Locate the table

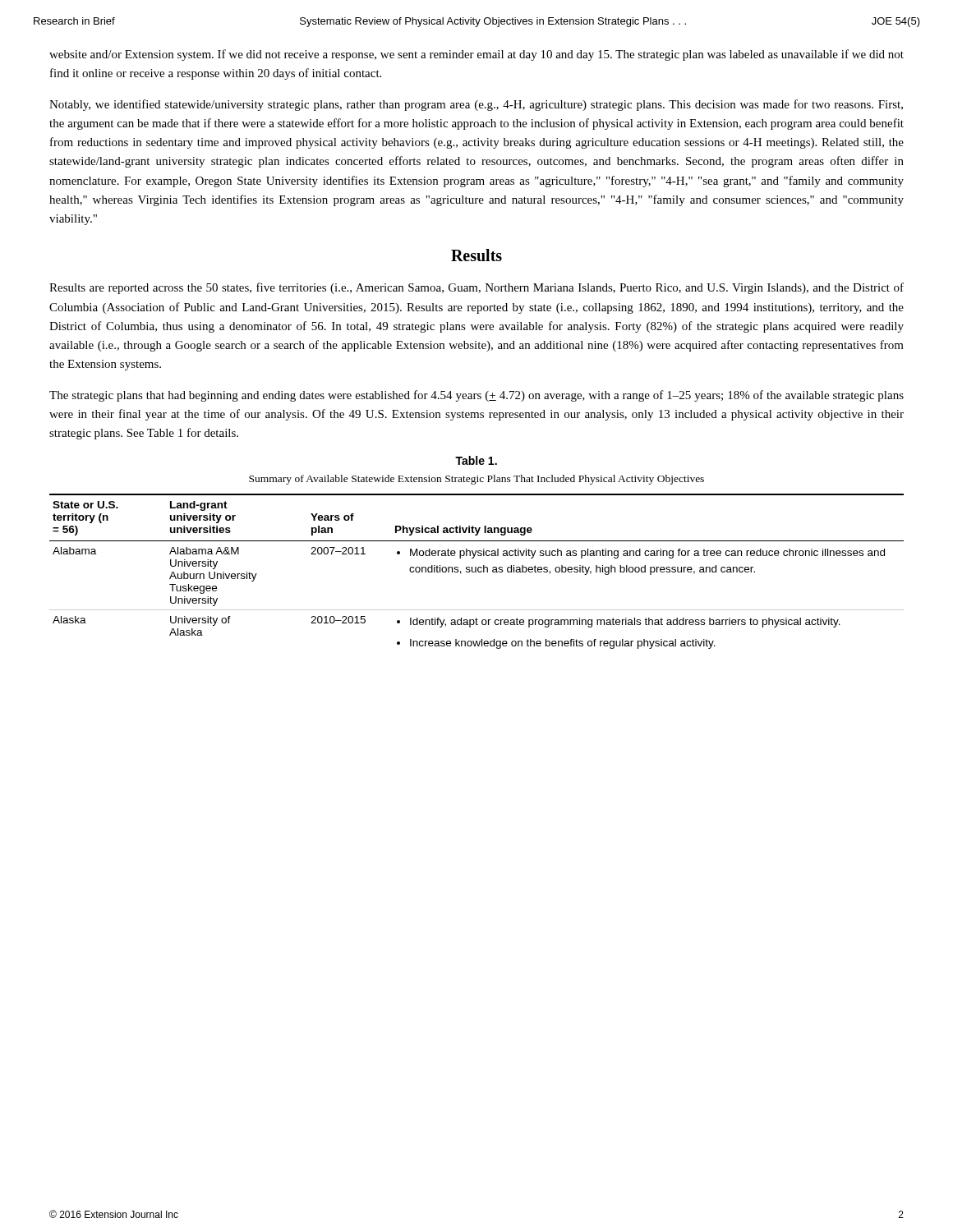476,576
